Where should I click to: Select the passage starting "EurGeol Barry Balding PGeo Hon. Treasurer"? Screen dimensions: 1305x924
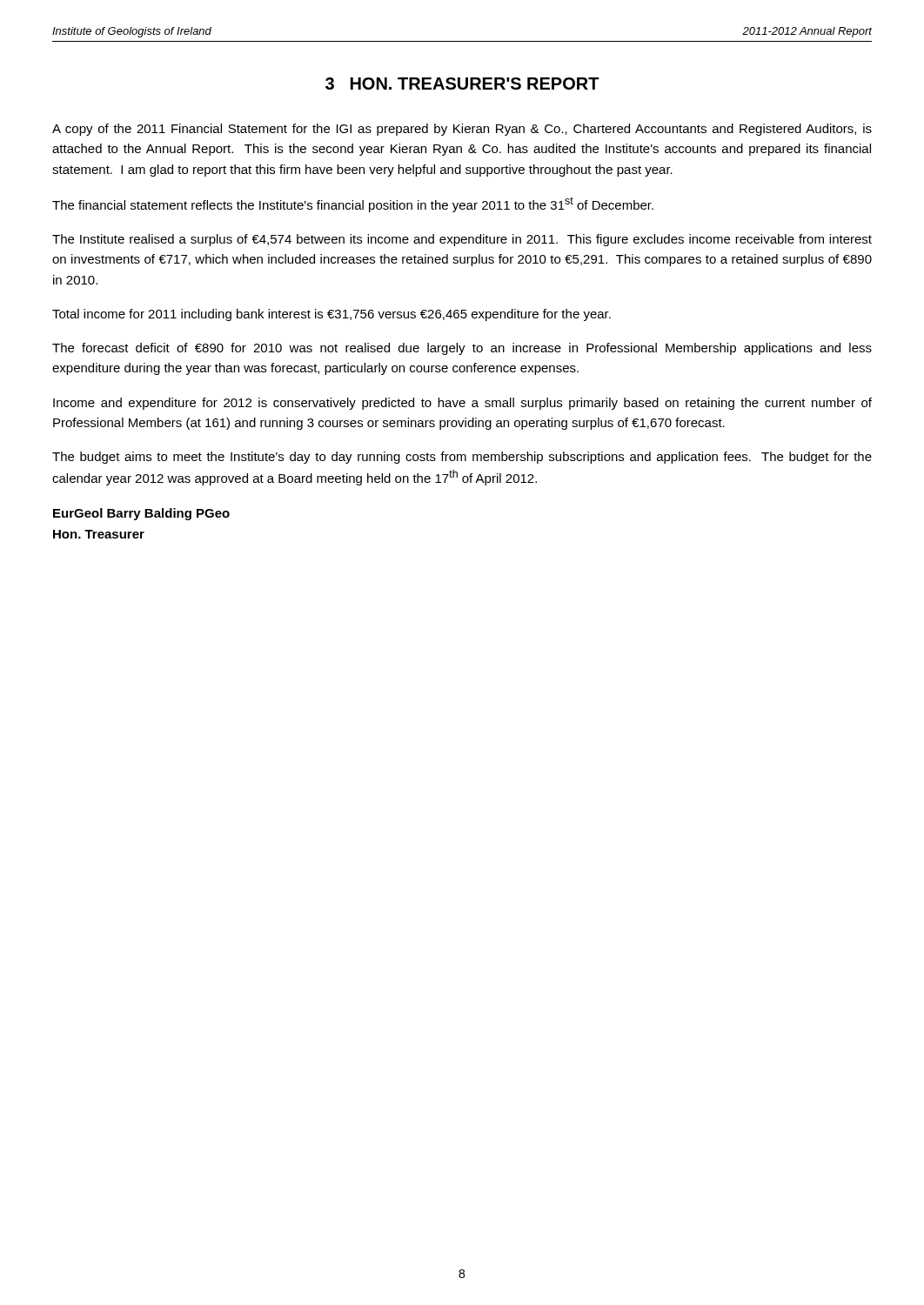pos(141,523)
